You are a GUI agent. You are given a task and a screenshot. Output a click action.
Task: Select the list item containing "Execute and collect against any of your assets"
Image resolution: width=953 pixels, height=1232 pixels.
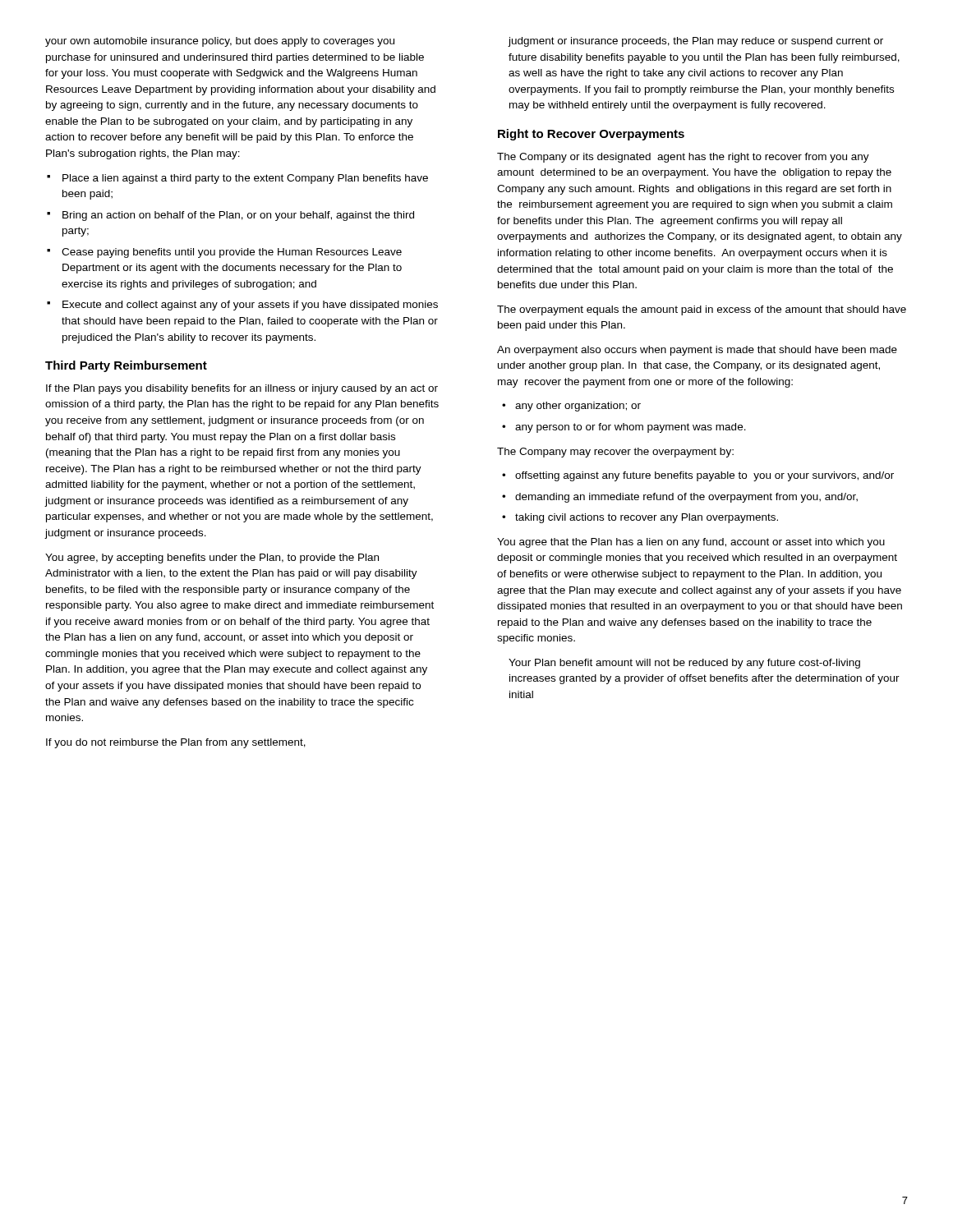250,321
